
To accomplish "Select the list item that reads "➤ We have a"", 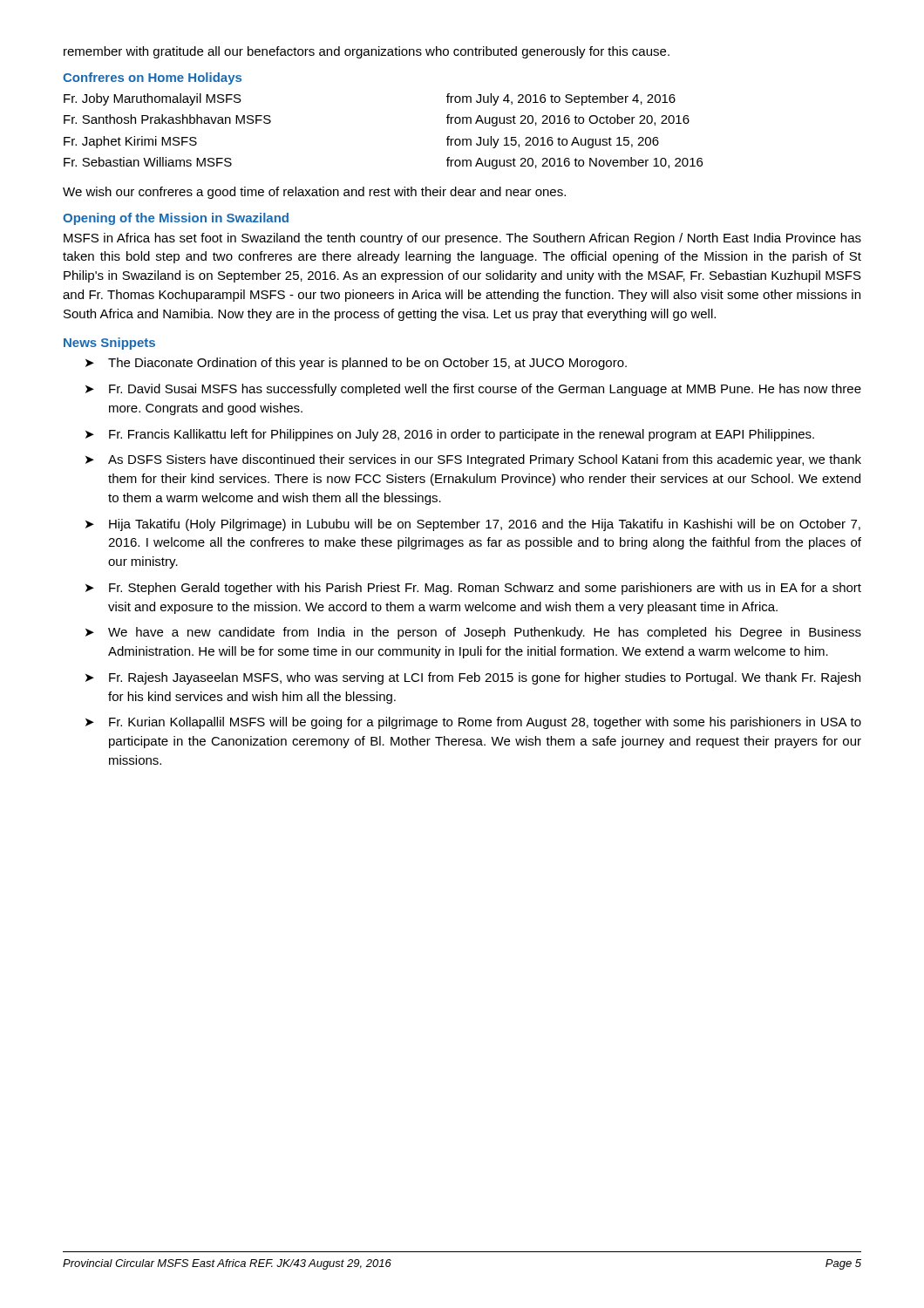I will pyautogui.click(x=472, y=642).
